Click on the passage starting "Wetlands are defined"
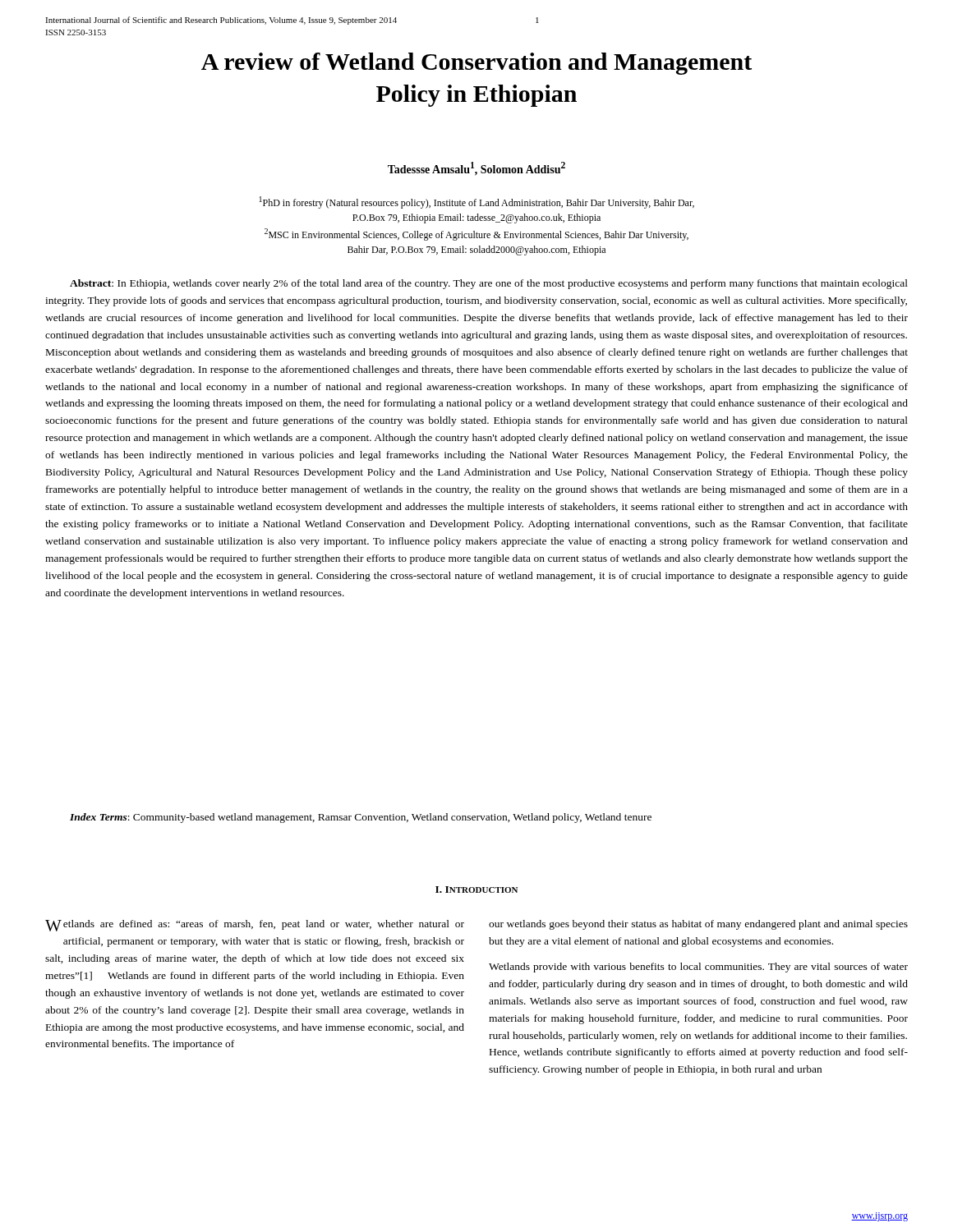Viewport: 953px width, 1232px height. (255, 984)
